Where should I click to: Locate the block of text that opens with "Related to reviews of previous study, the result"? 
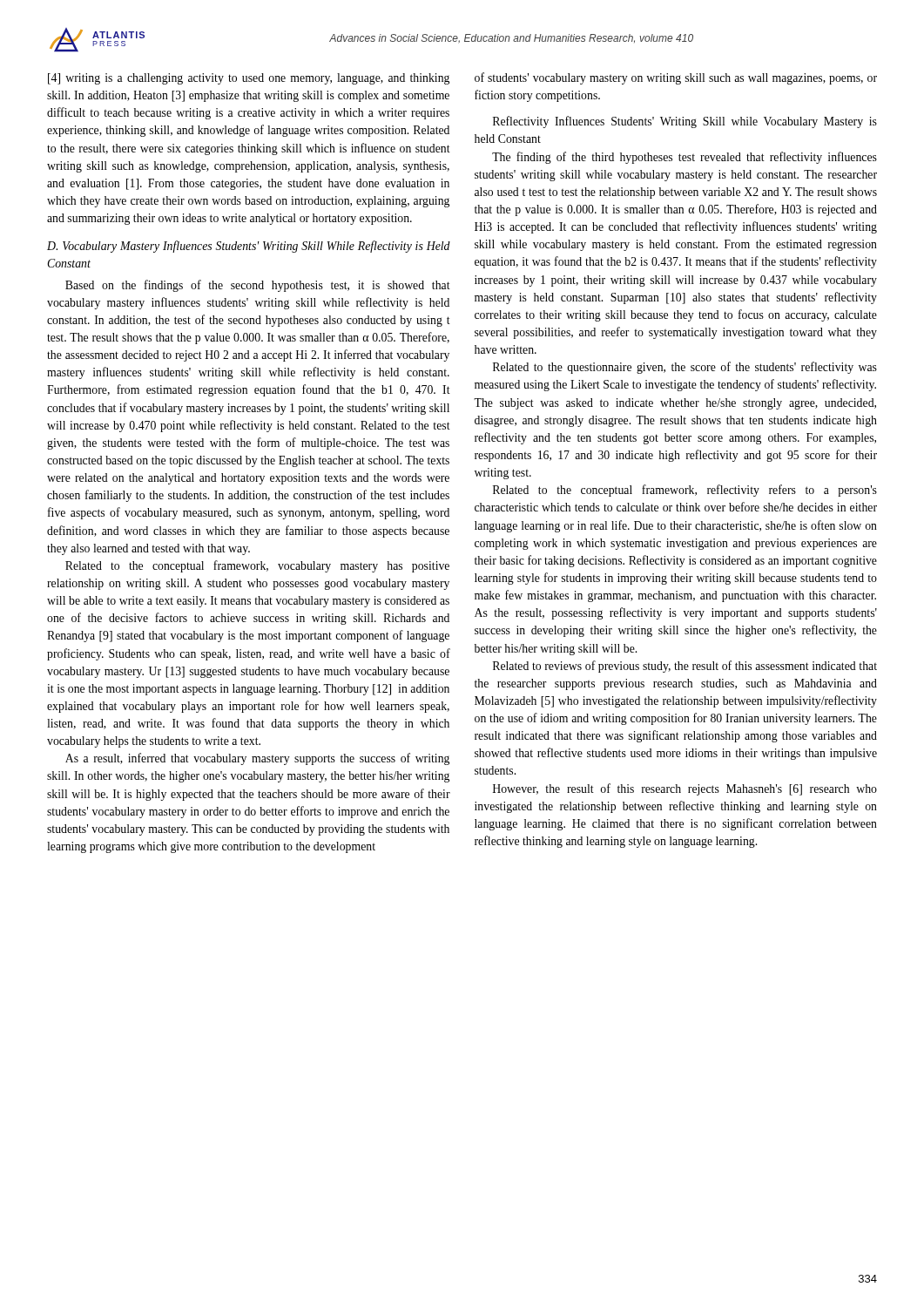(676, 719)
